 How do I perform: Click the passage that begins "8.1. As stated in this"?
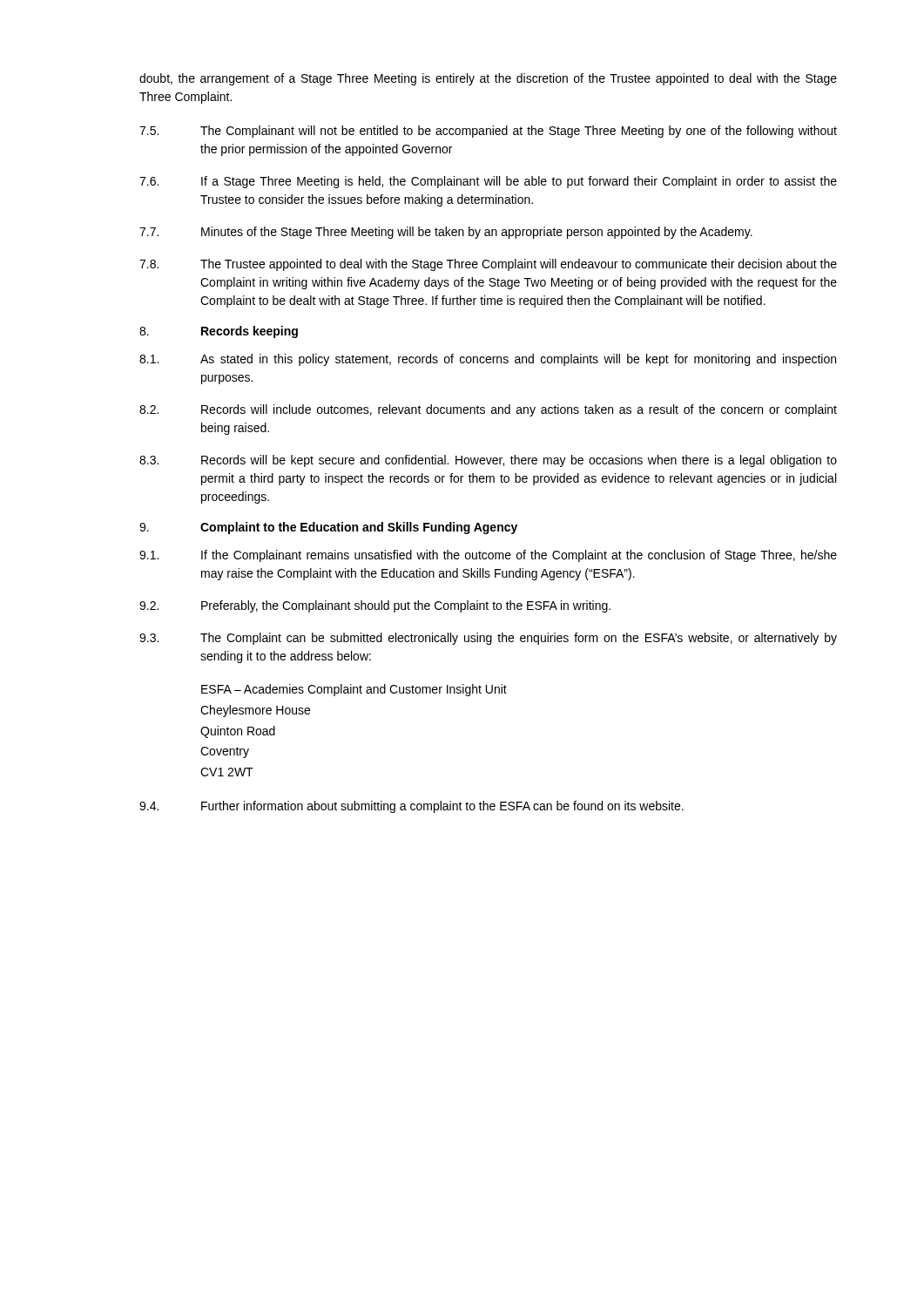click(x=488, y=369)
